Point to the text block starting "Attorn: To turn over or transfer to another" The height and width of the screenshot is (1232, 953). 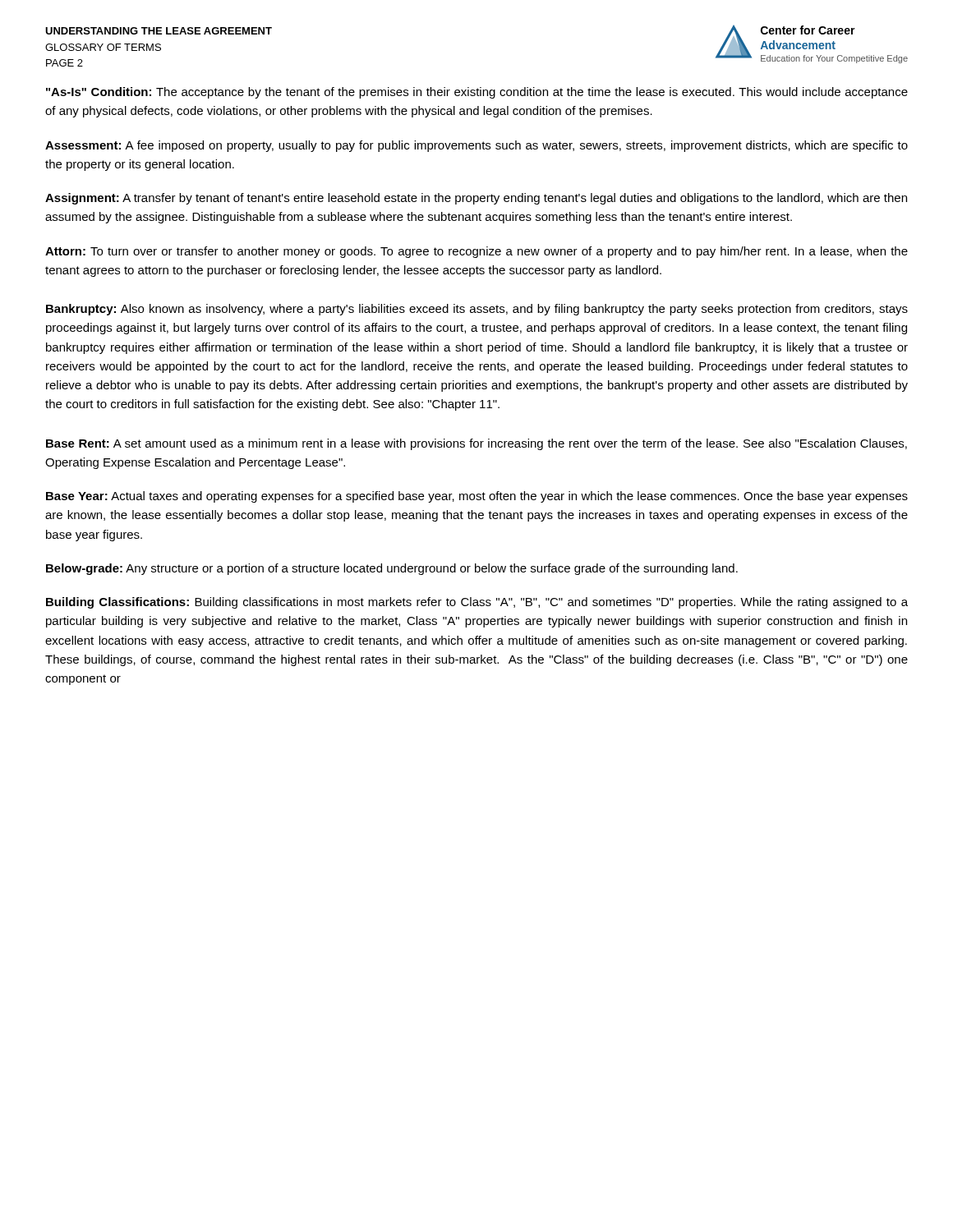(476, 260)
